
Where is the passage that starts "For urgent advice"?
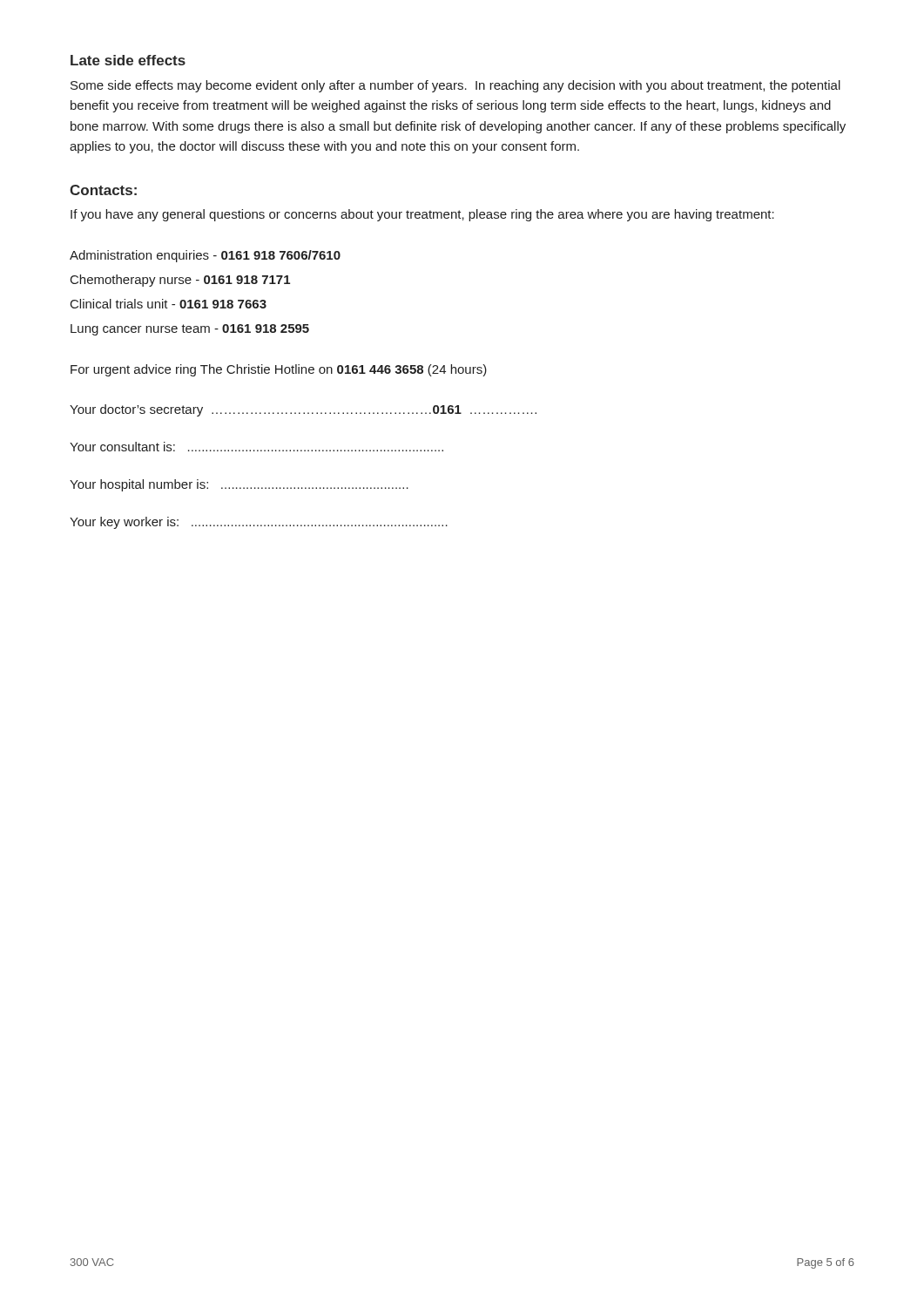278,369
